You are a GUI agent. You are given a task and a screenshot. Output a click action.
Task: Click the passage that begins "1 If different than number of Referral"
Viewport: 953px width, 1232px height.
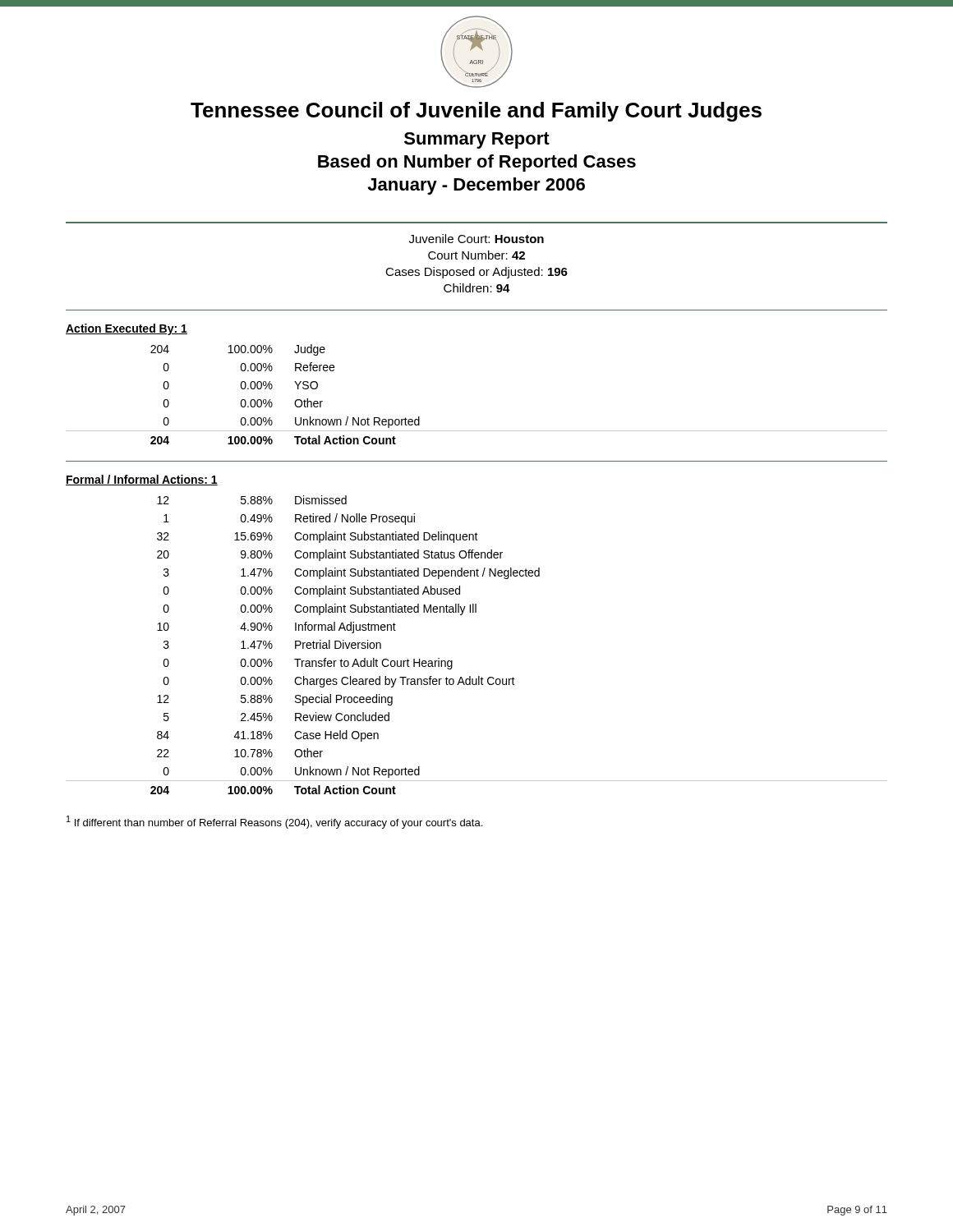tap(275, 821)
